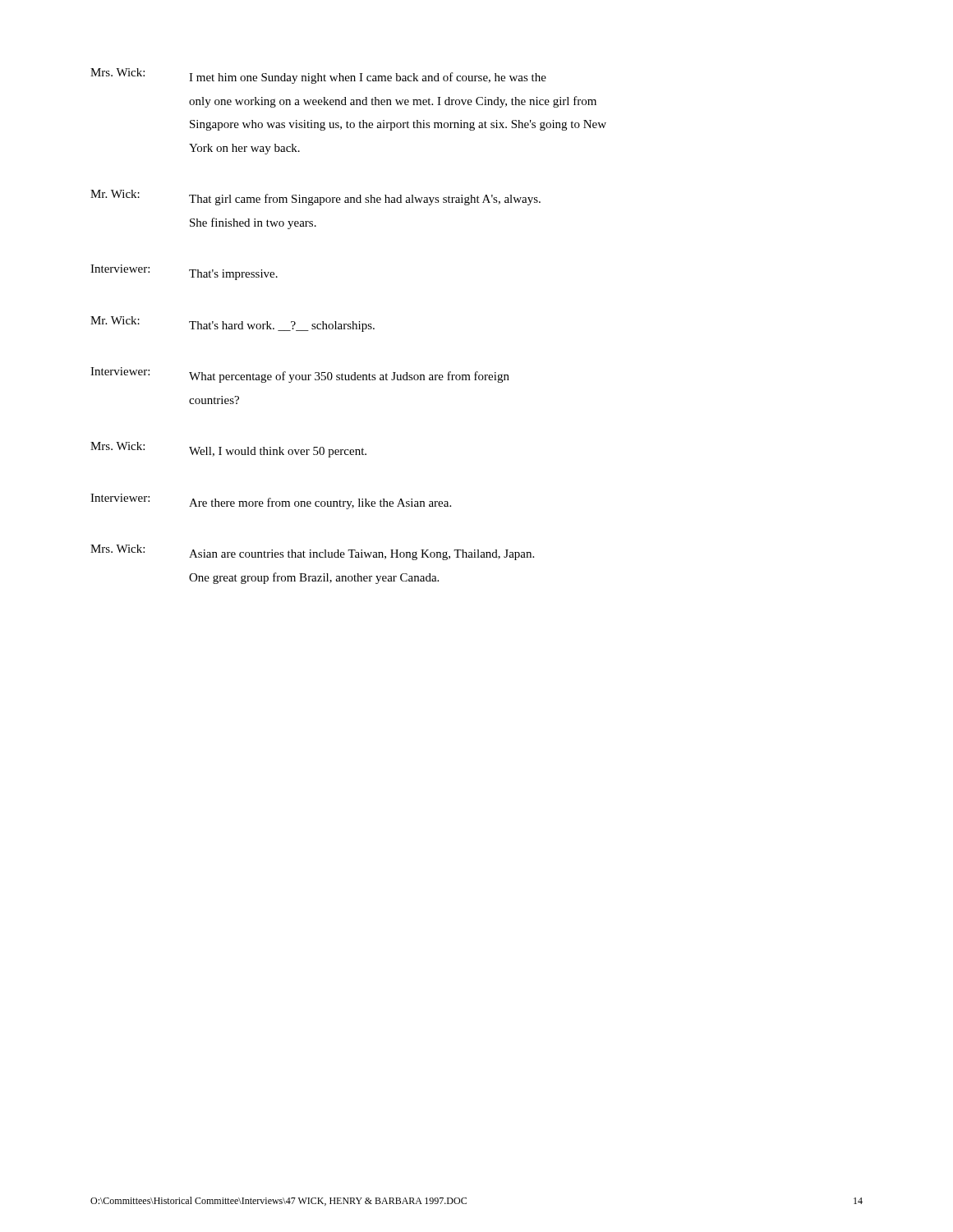Locate the text starting "Mr. Wick: That's hard work. __?__ scholarships."
Screen dimensions: 1232x953
click(232, 324)
